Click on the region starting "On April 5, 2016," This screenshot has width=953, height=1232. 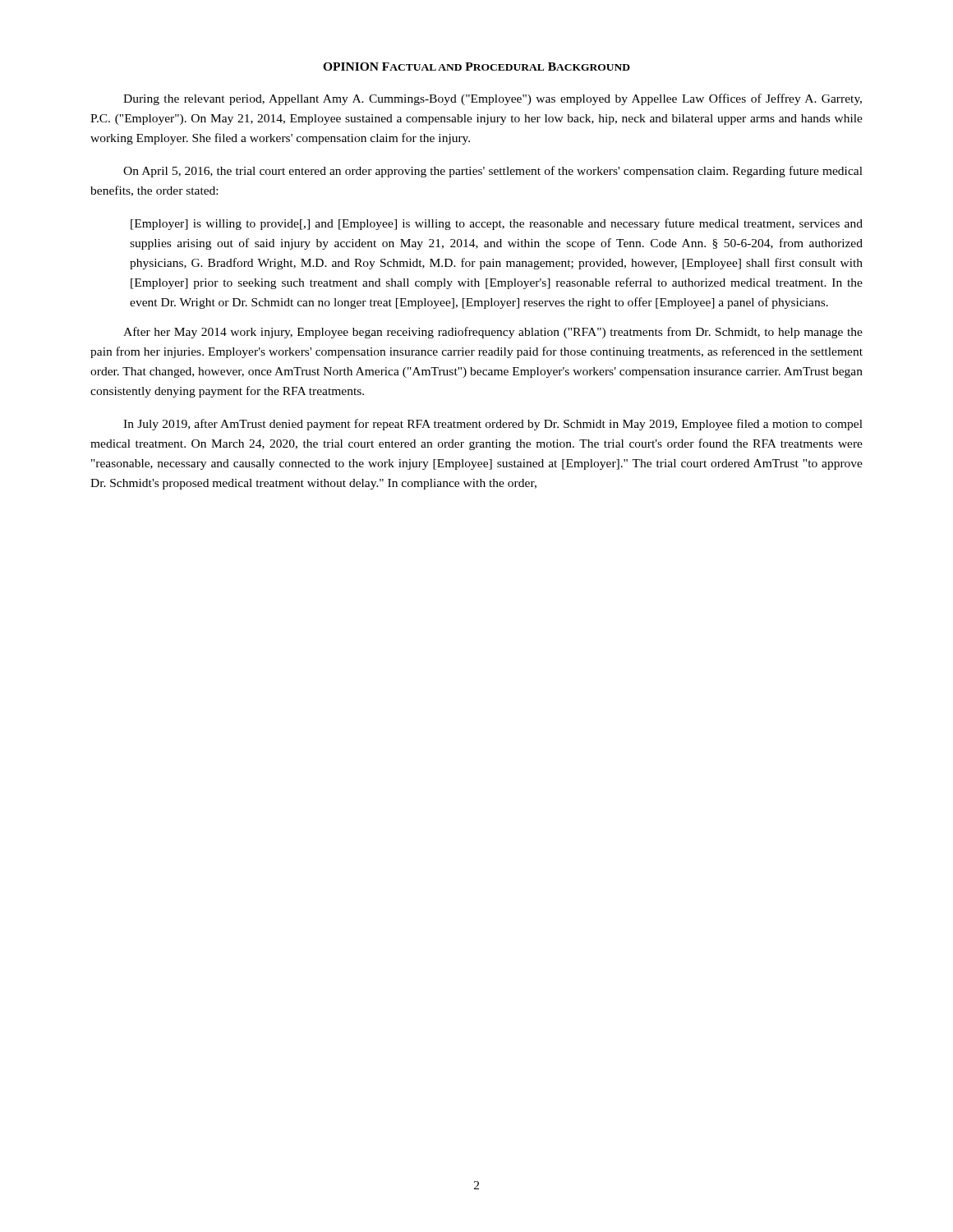pos(476,181)
